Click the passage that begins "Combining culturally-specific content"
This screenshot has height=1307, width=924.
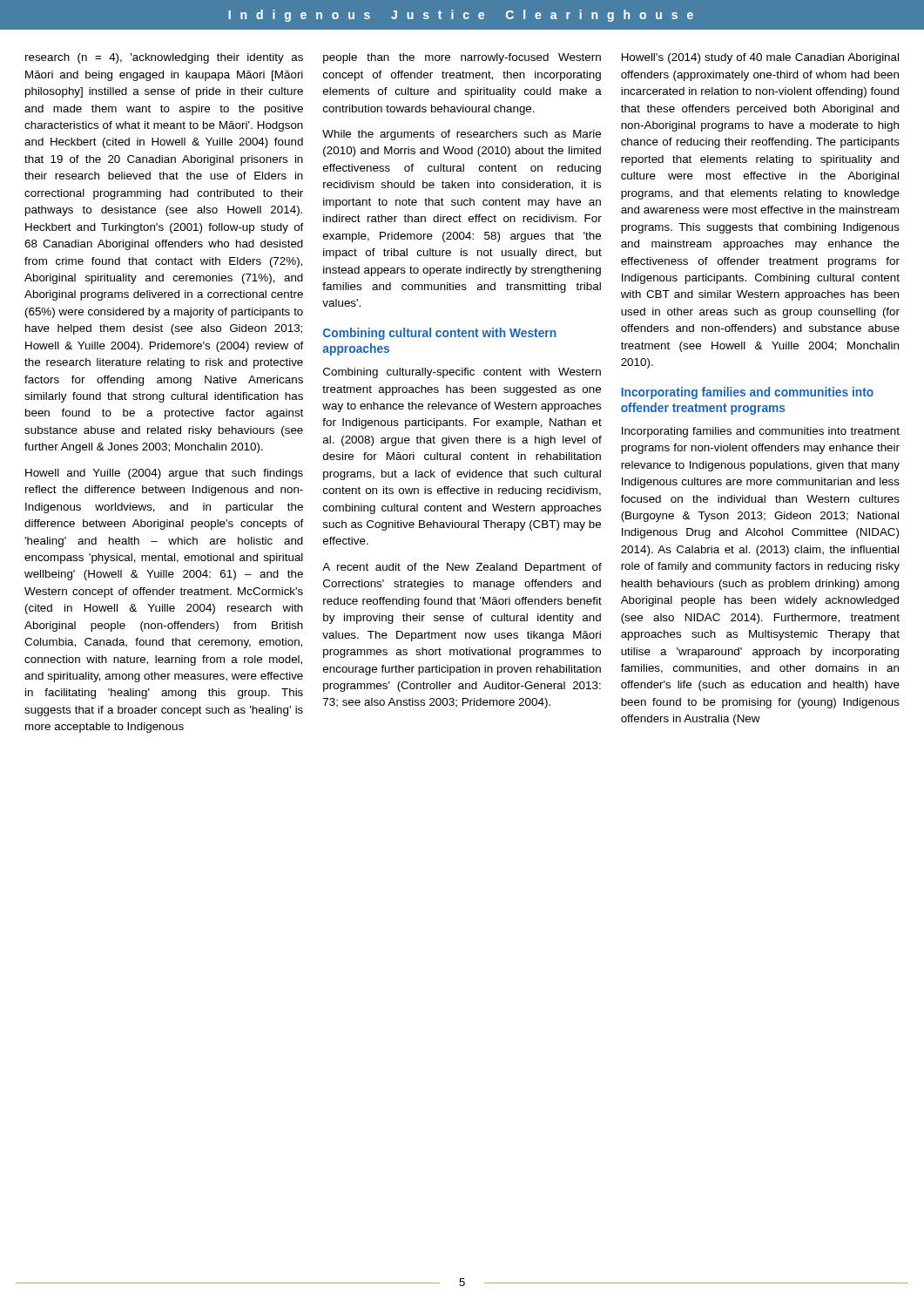[462, 456]
